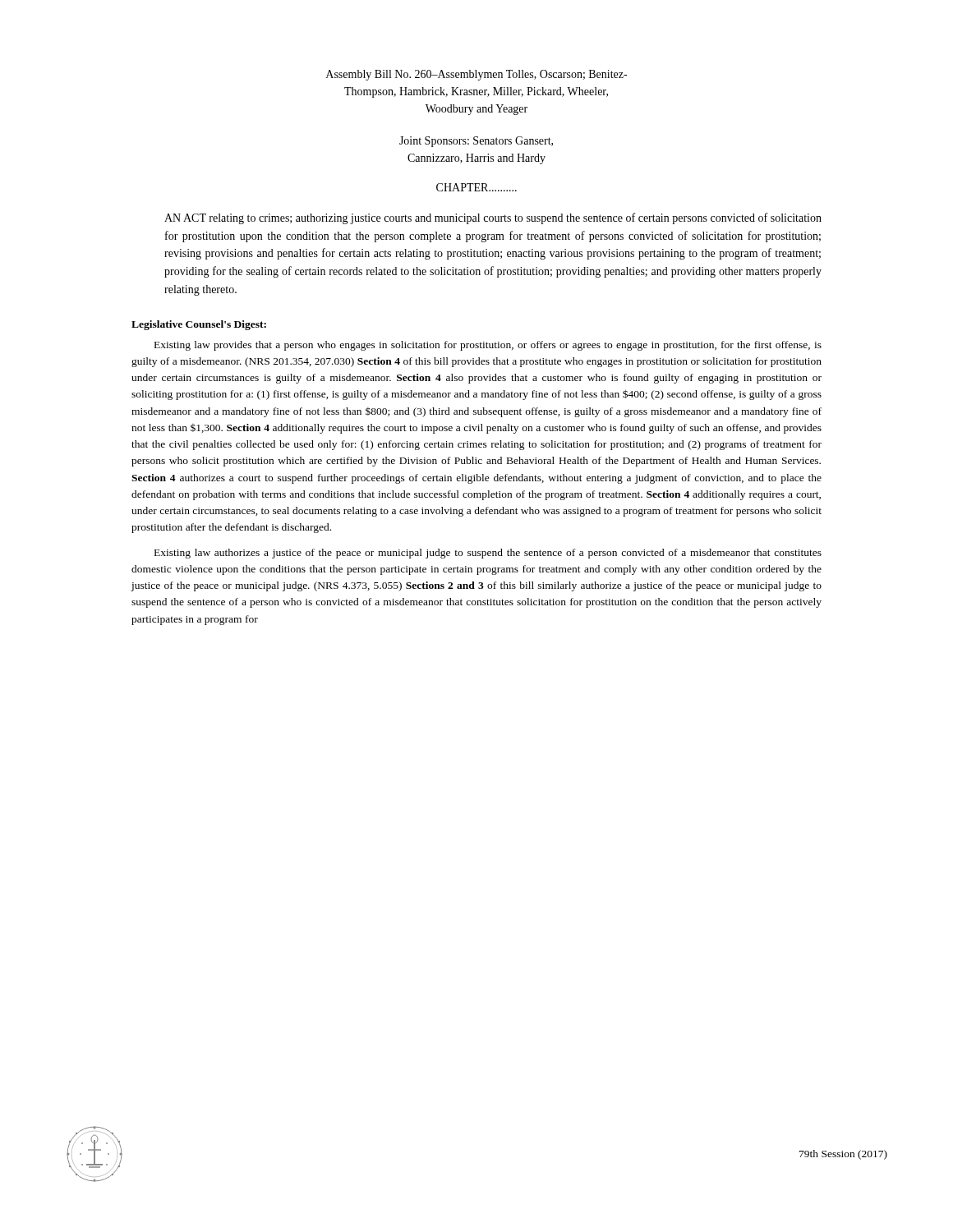
Task: Click on the text block that reads "Existing law provides that a"
Action: tap(476, 482)
